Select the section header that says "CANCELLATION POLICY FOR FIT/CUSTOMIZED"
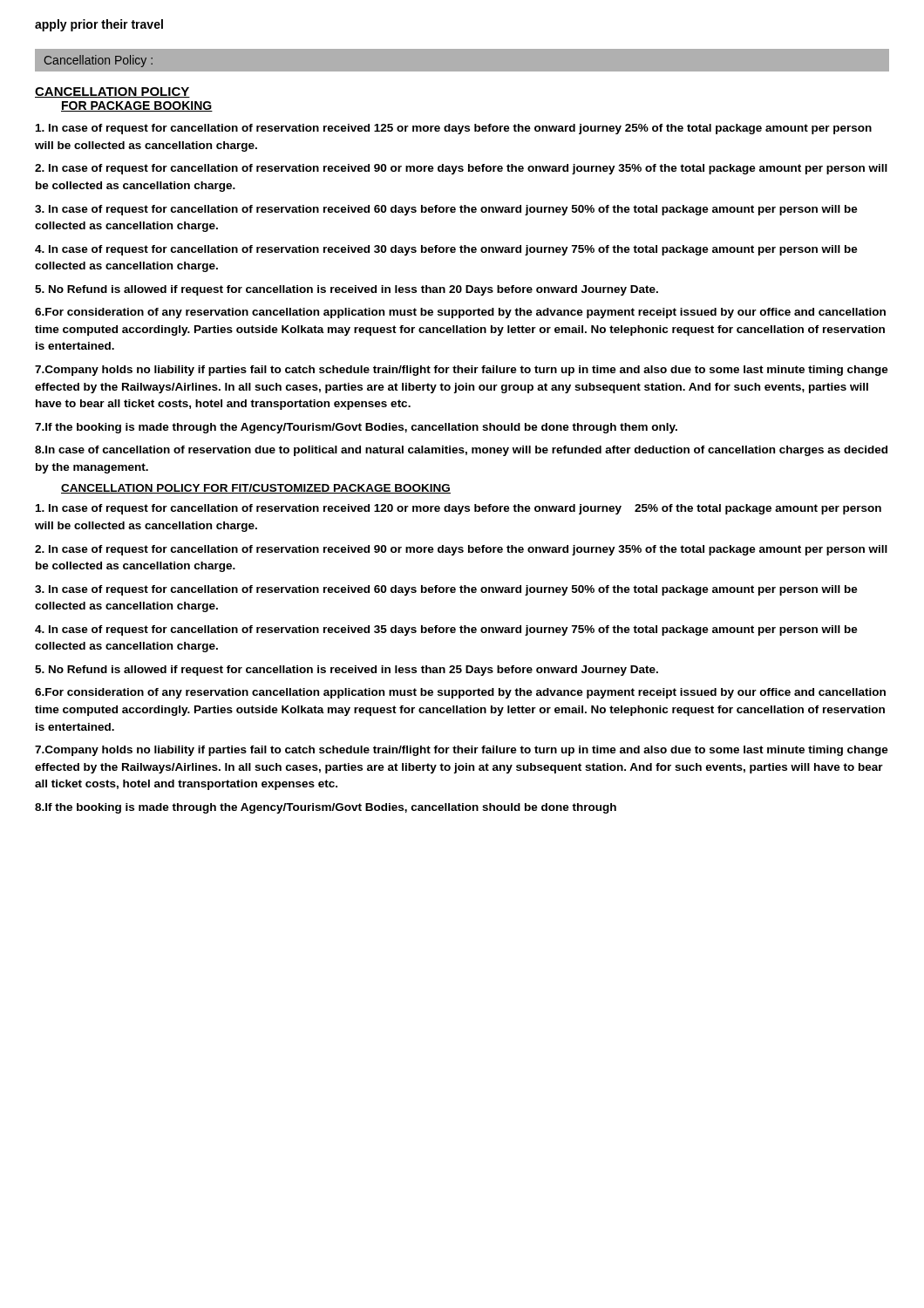The height and width of the screenshot is (1308, 924). pos(256,488)
